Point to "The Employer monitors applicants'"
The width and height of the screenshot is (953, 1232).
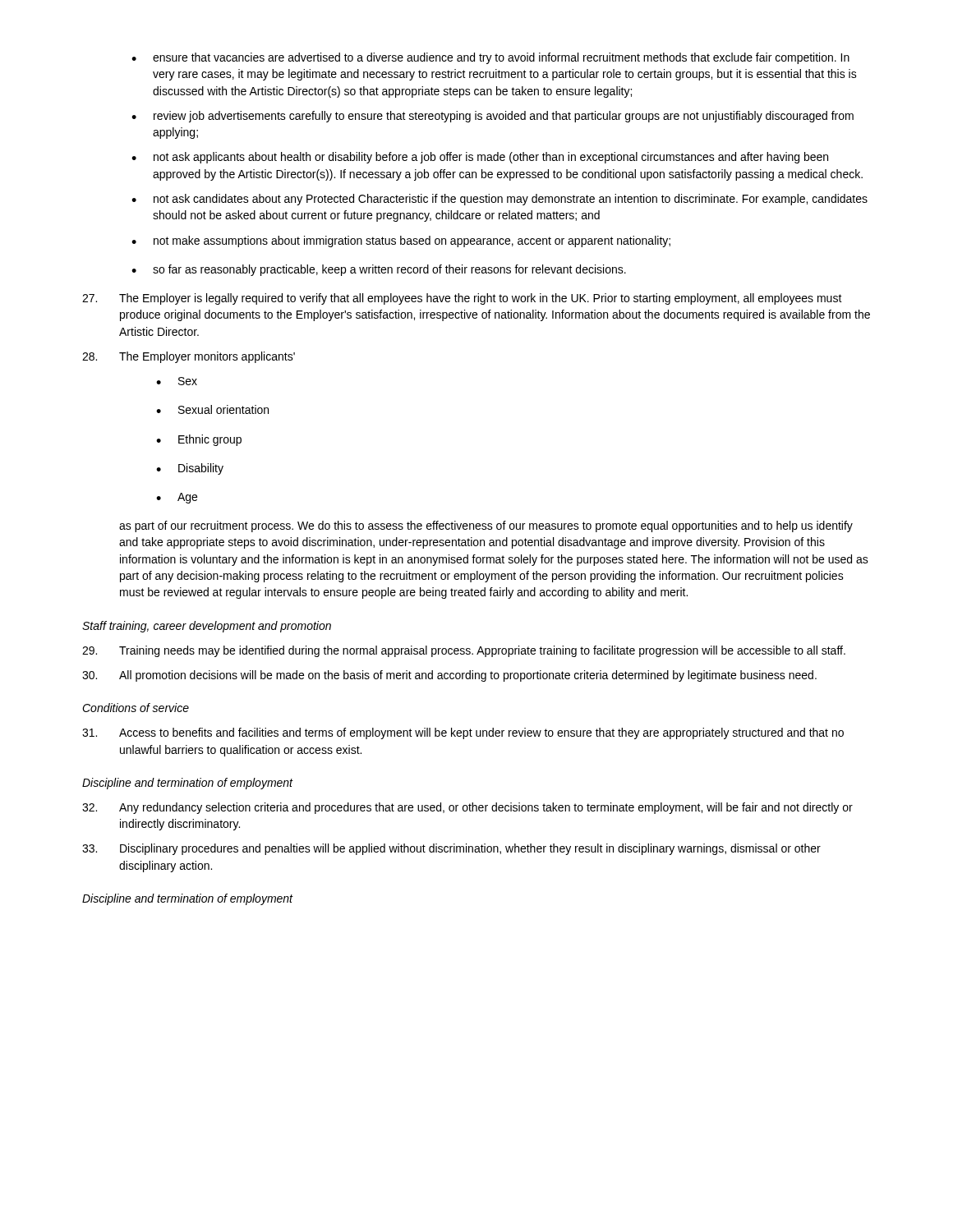(x=189, y=357)
